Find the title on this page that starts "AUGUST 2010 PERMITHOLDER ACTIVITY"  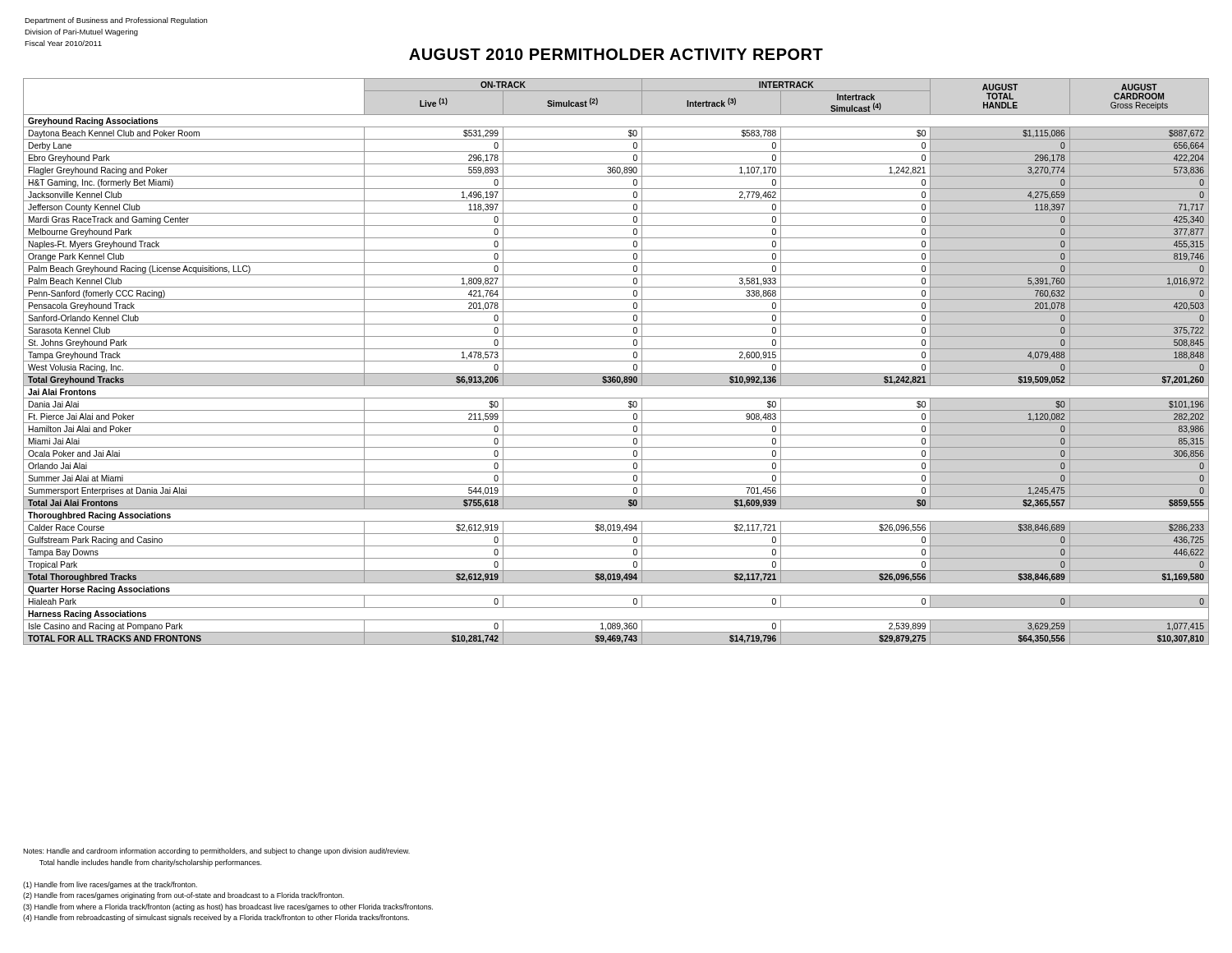[616, 54]
